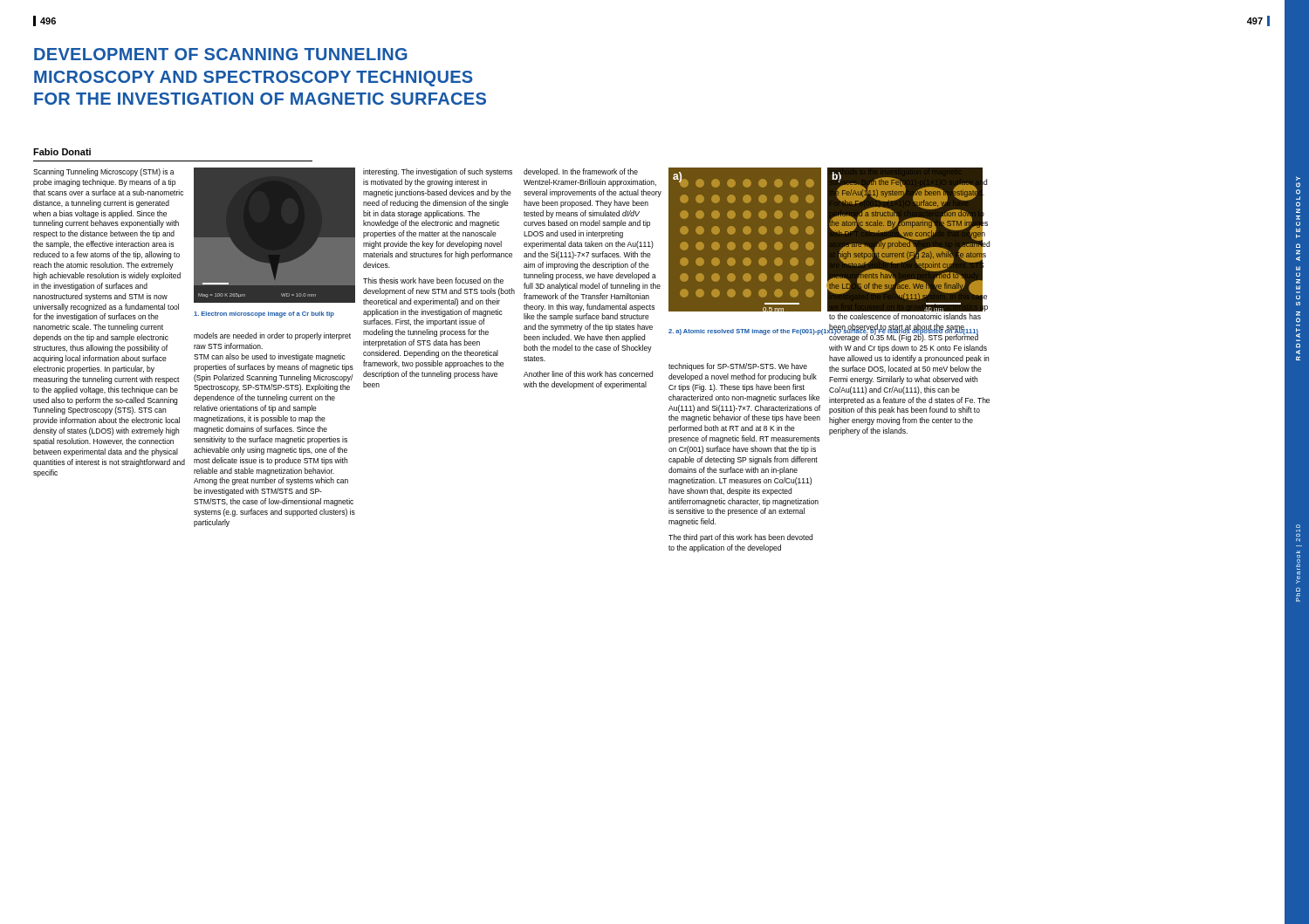Locate the title that opens with "DEVELOPMENT OF SCANNING TUNNELINGMICROSCOPY AND SPECTROSCOPY TECHNIQUESFOR THE"
This screenshot has height=924, width=1309.
pos(391,77)
